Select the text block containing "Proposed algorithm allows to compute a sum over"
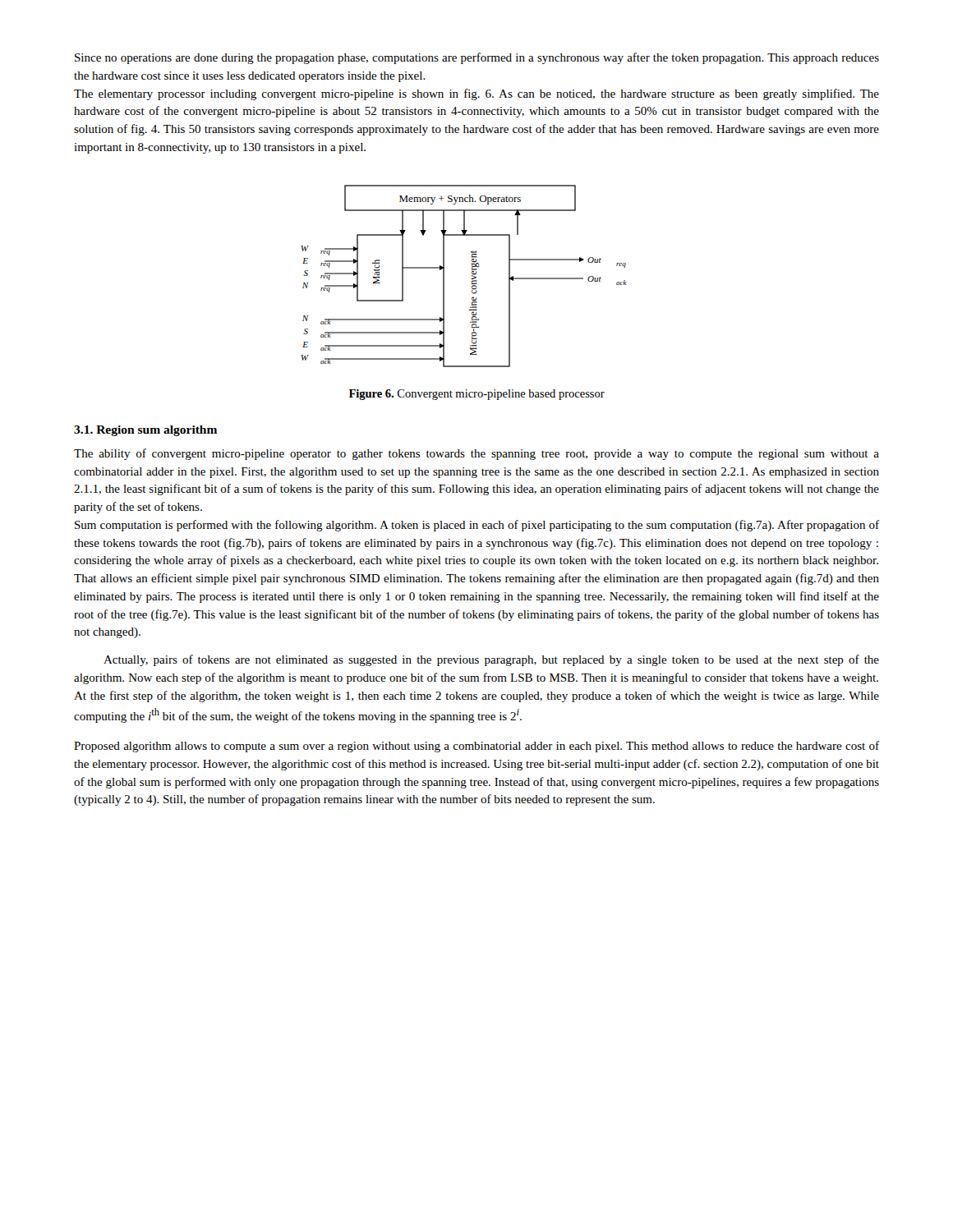This screenshot has height=1232, width=953. pos(476,773)
